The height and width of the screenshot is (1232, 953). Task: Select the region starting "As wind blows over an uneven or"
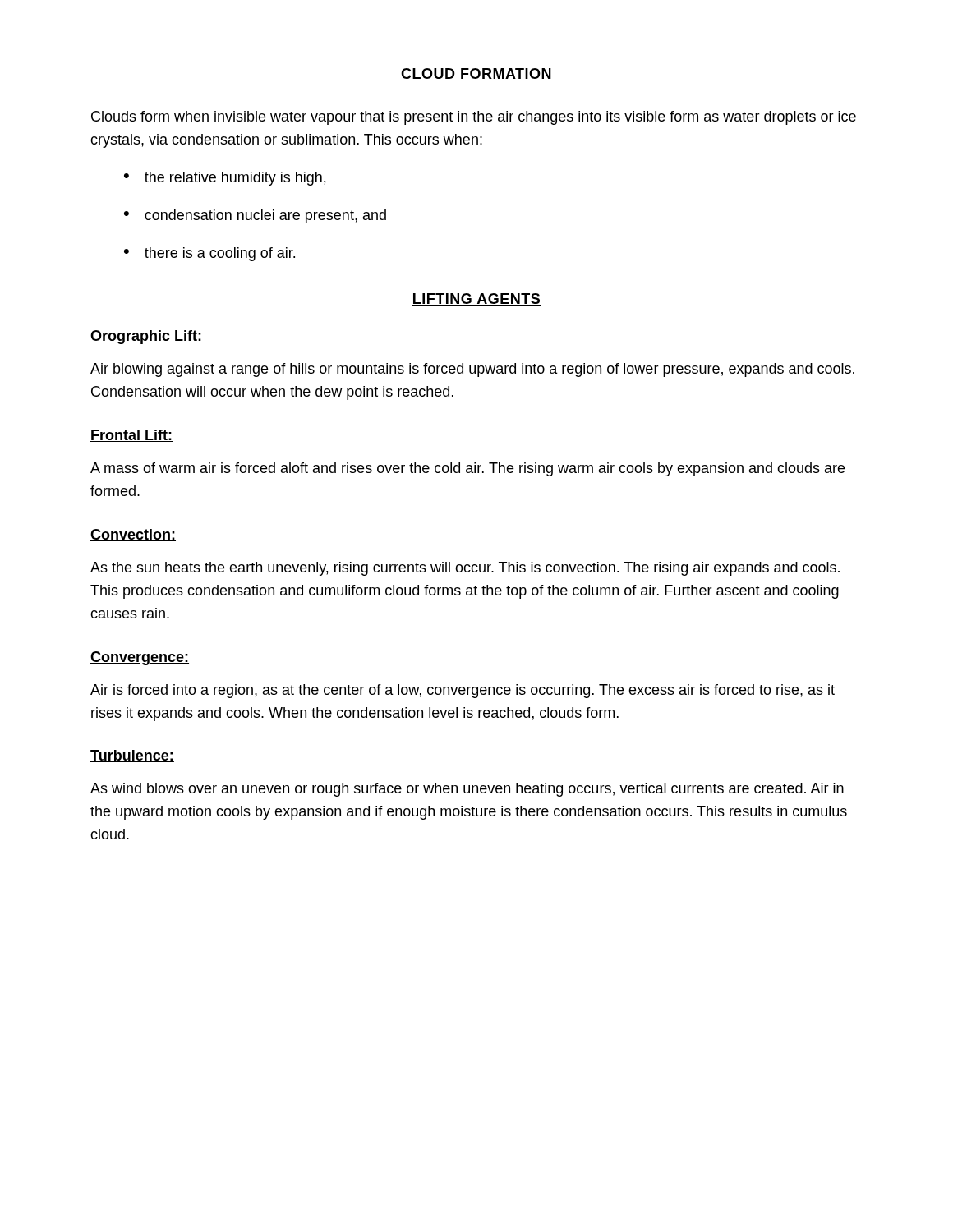[469, 812]
